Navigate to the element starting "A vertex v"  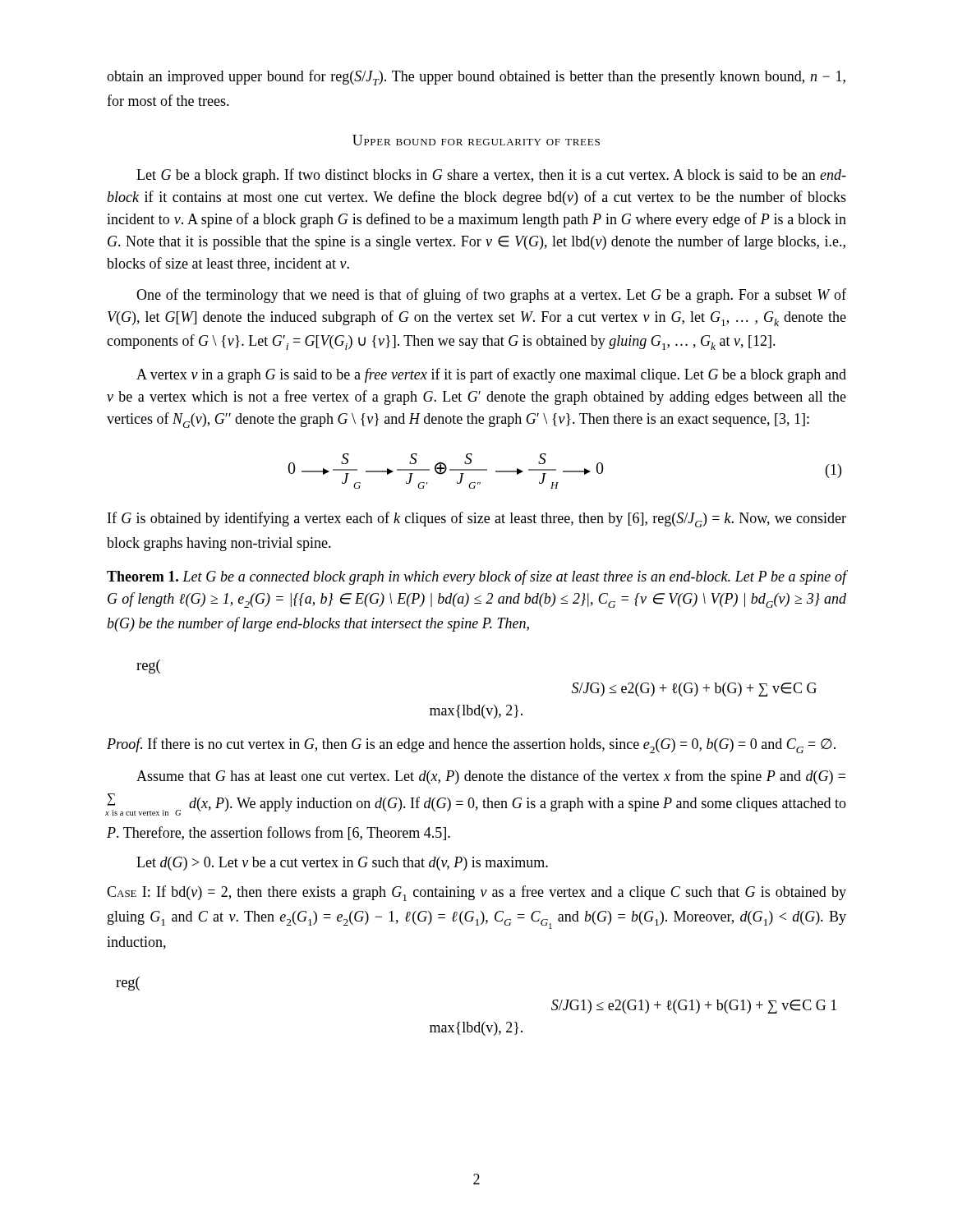click(x=476, y=398)
